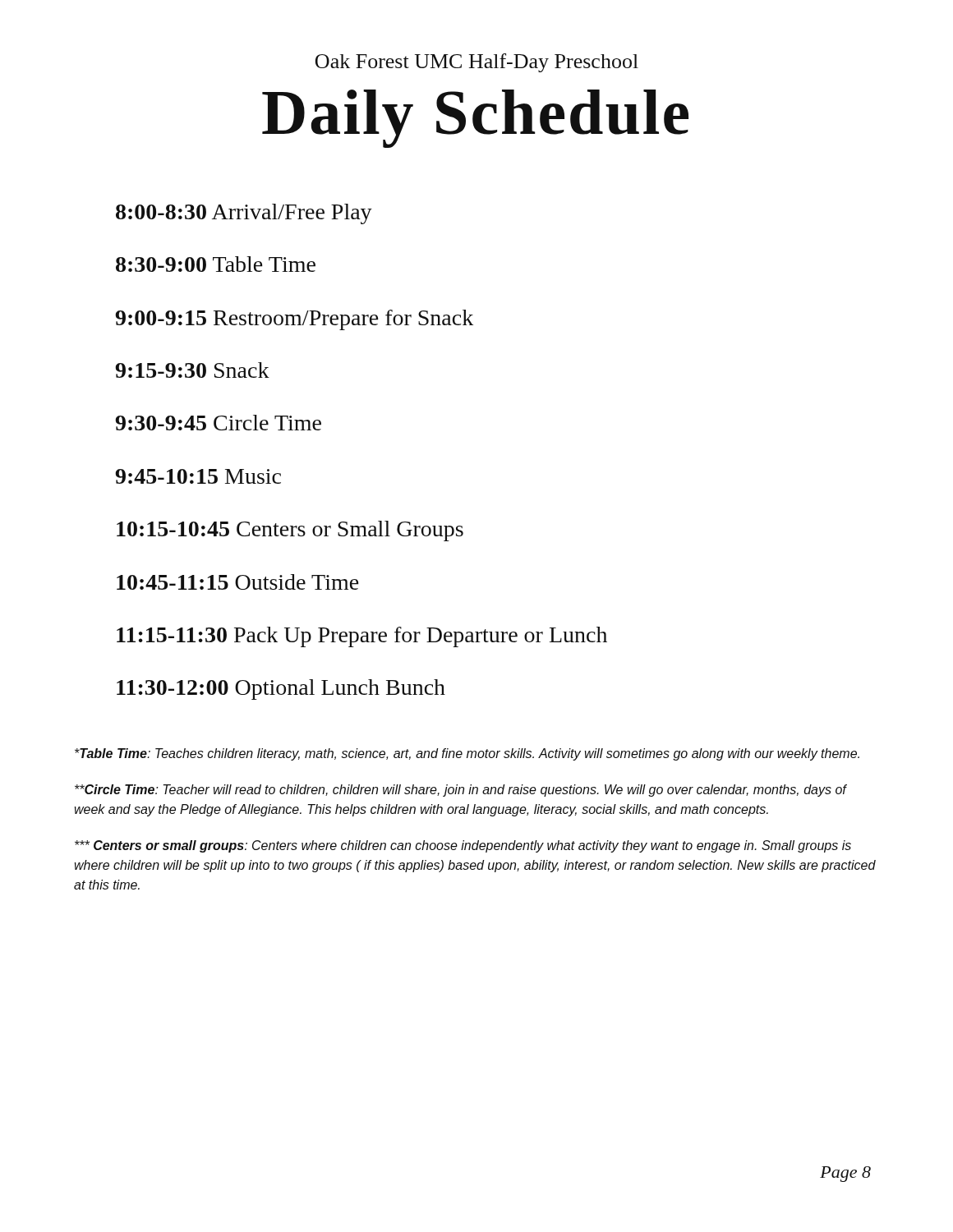Find the block on this page that starts "11:30-12:00 Optional Lunch"
Image resolution: width=953 pixels, height=1232 pixels.
(x=280, y=687)
